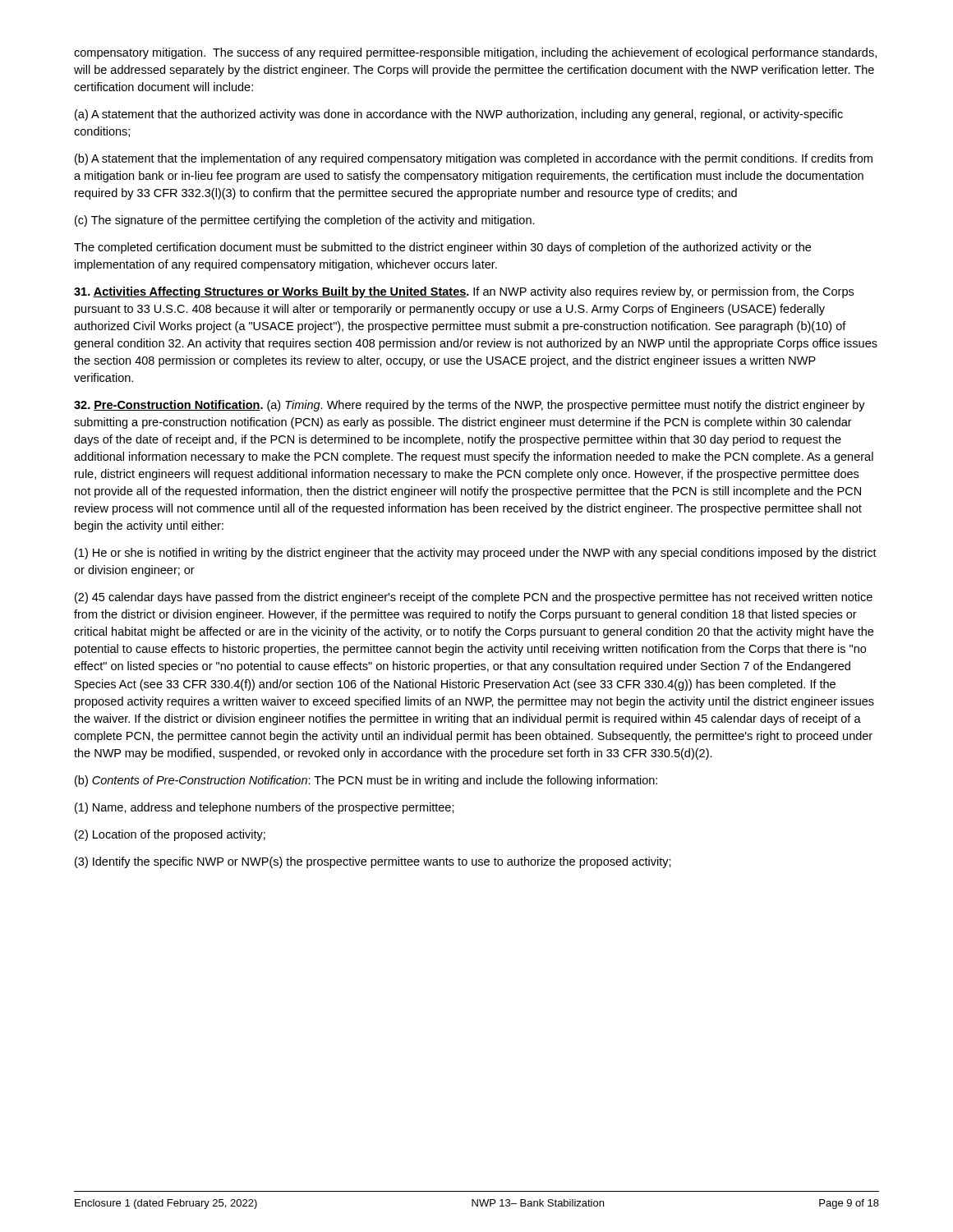The height and width of the screenshot is (1232, 953).
Task: Locate the list item that says "(c) The signature of the permittee certifying"
Action: tap(305, 220)
